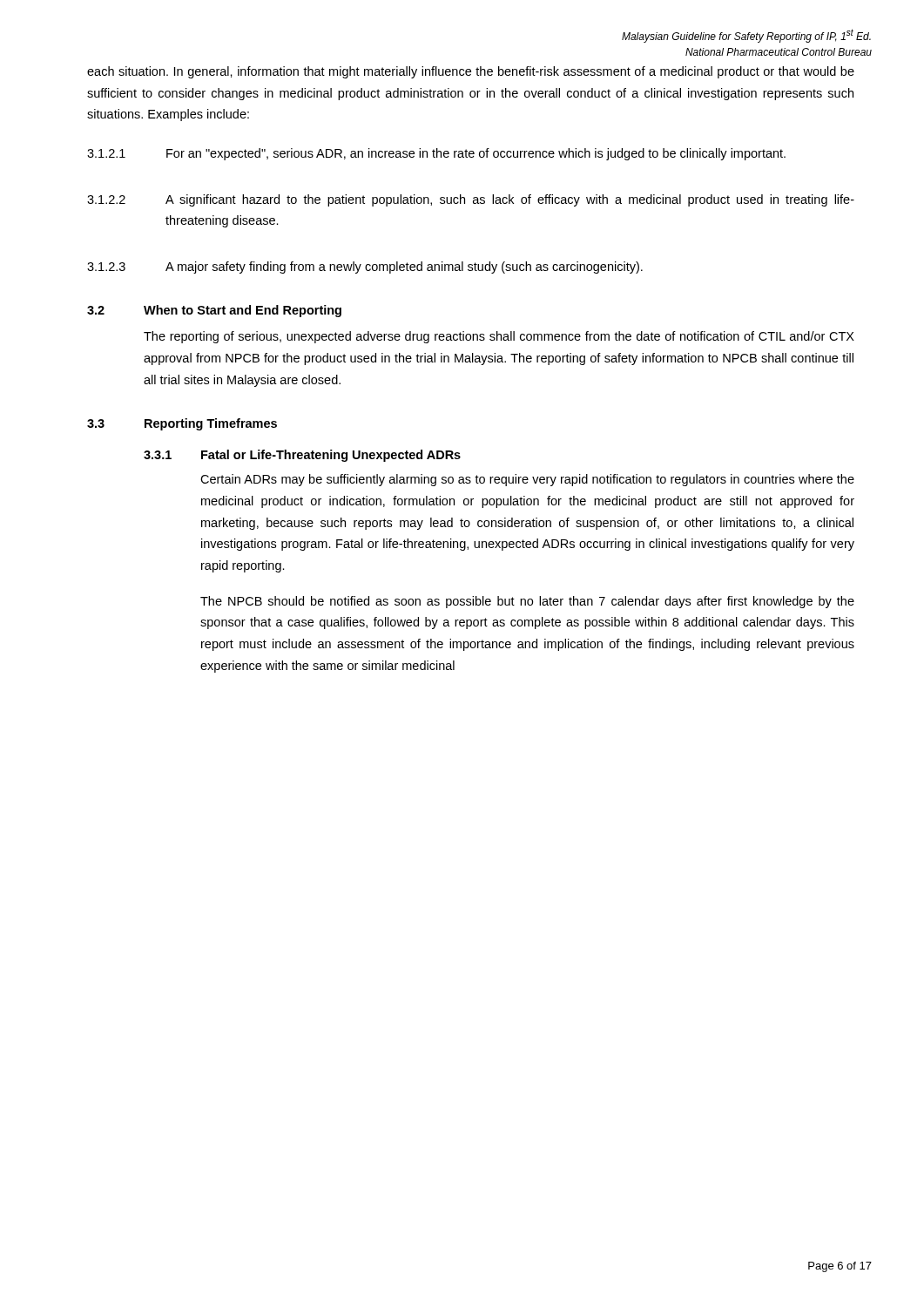Navigate to the text starting "3.1.2.1 For an "expected", serious ADR, an"
This screenshot has width=924, height=1307.
[x=471, y=154]
